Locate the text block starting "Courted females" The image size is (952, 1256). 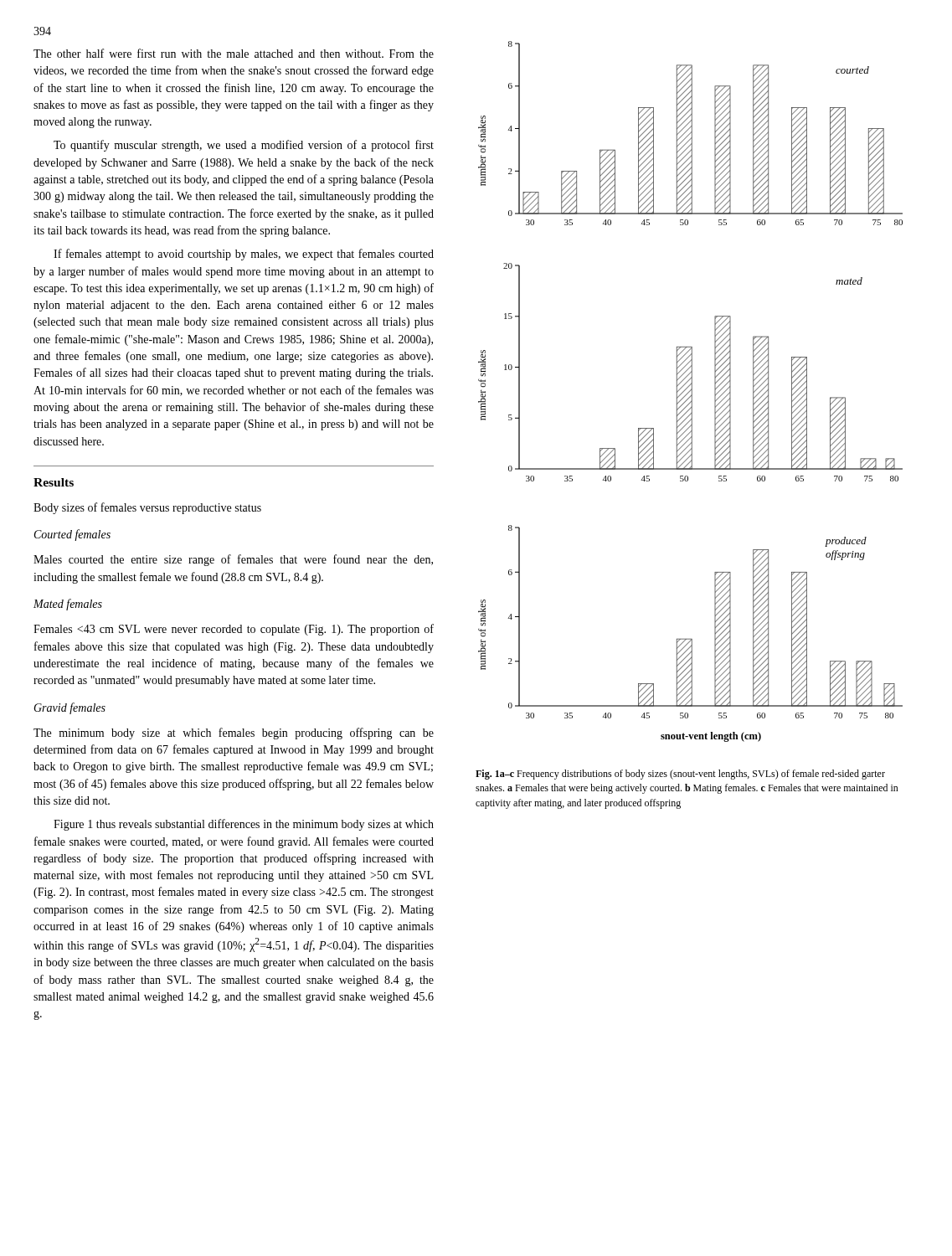(x=72, y=535)
